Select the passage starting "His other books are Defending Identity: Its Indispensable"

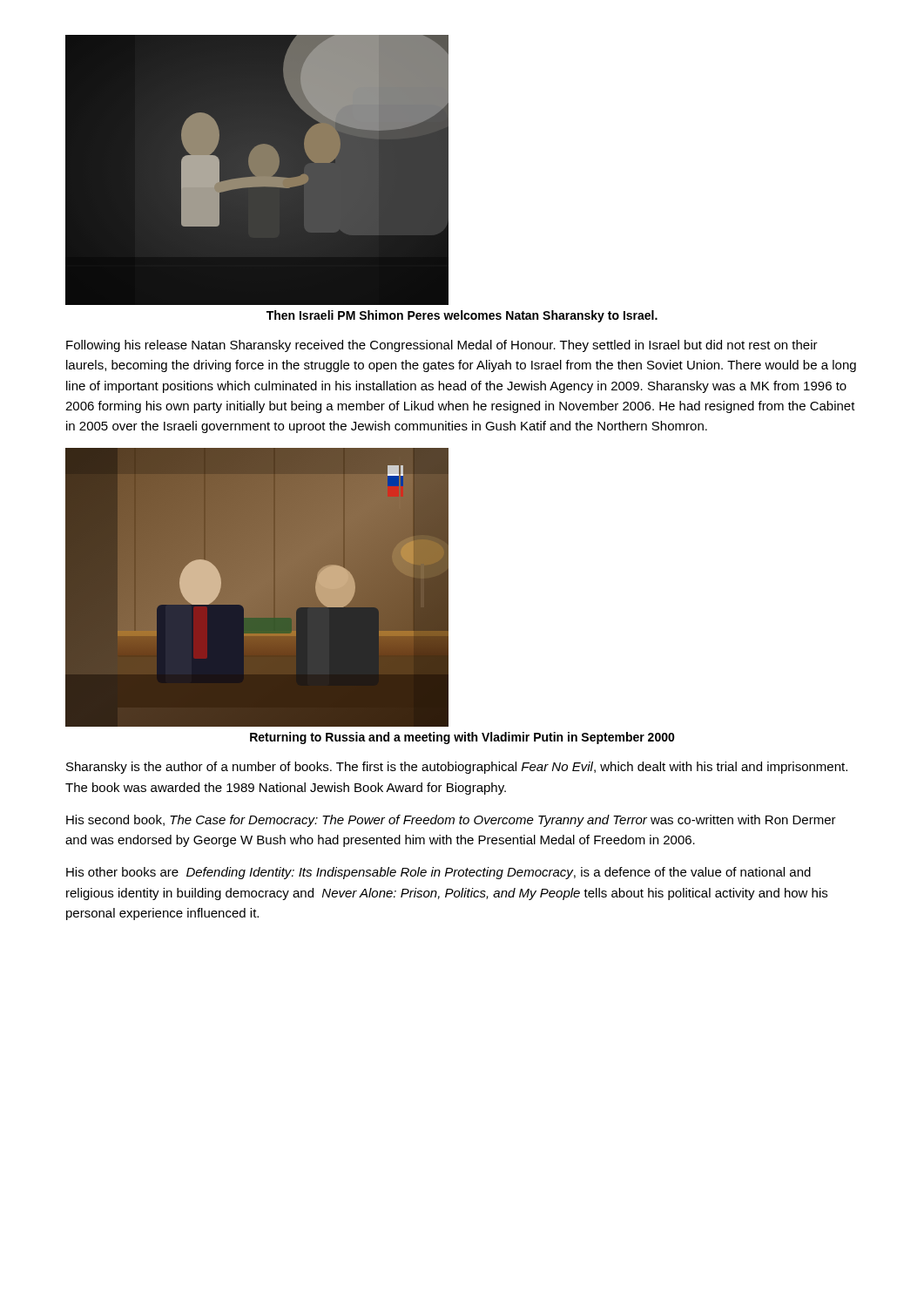[x=447, y=892]
